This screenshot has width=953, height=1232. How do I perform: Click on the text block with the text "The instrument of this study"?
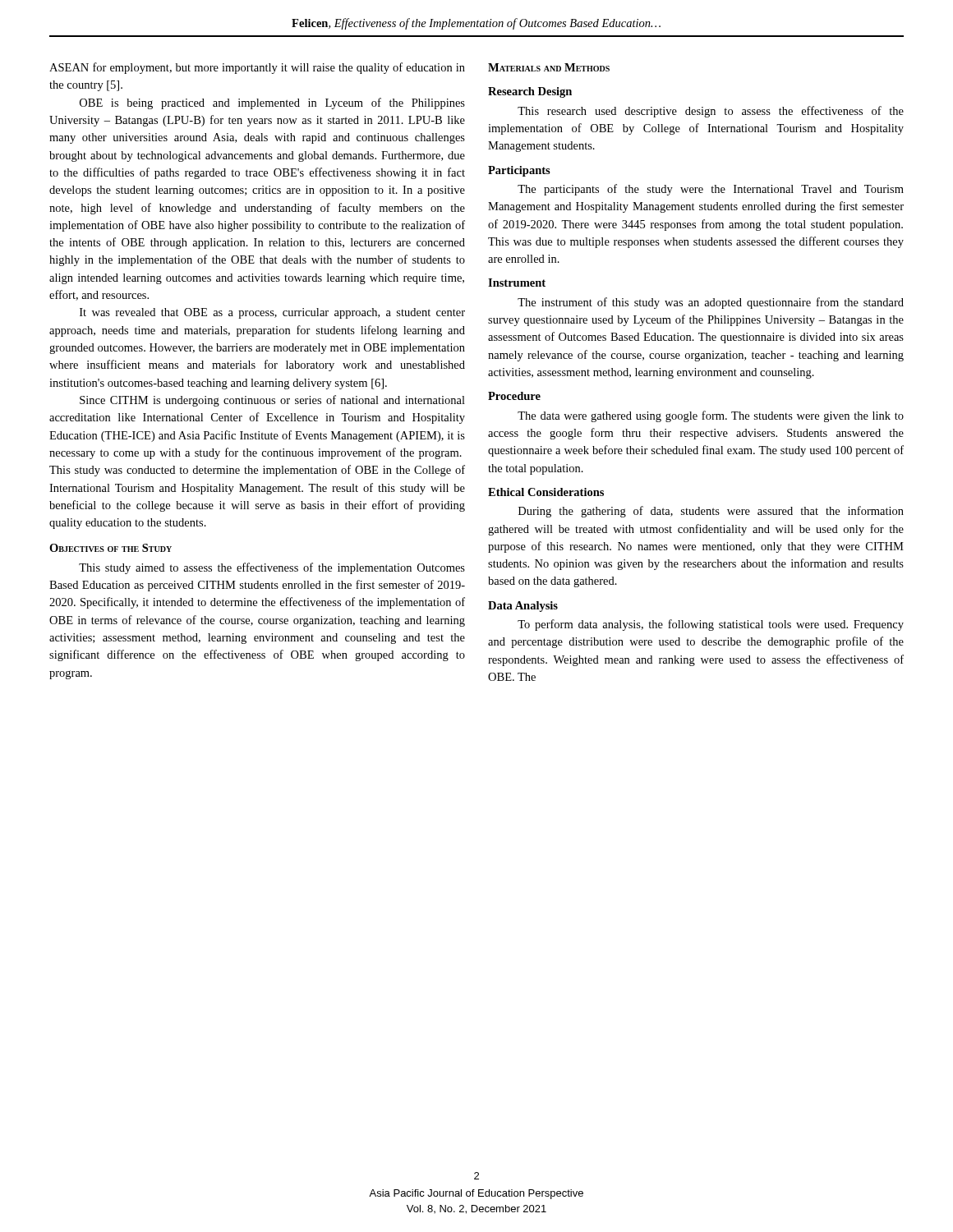pyautogui.click(x=696, y=337)
